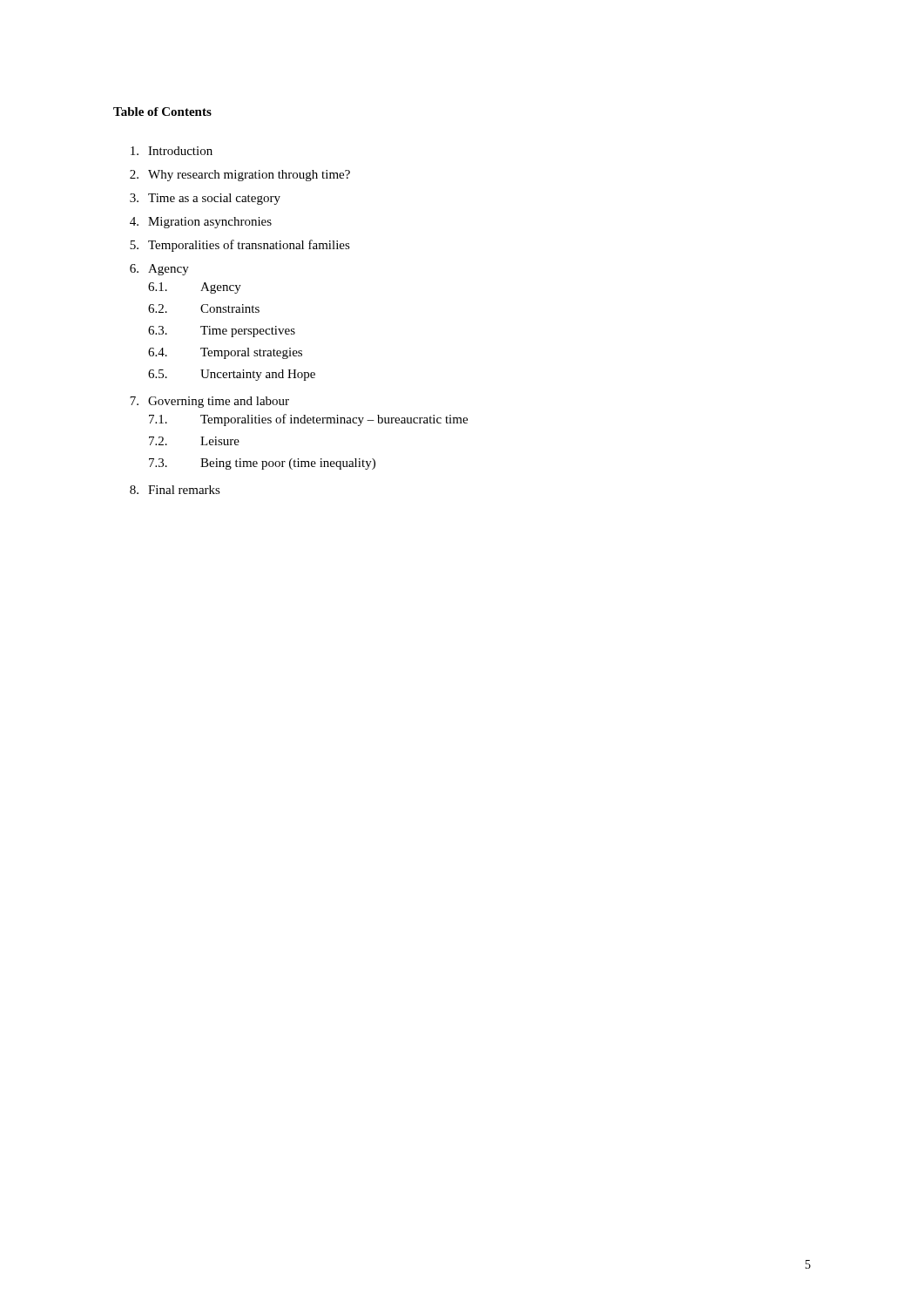Viewport: 924px width, 1307px height.
Task: Click on the list item containing "7. Governing time and labour"
Action: tap(209, 402)
